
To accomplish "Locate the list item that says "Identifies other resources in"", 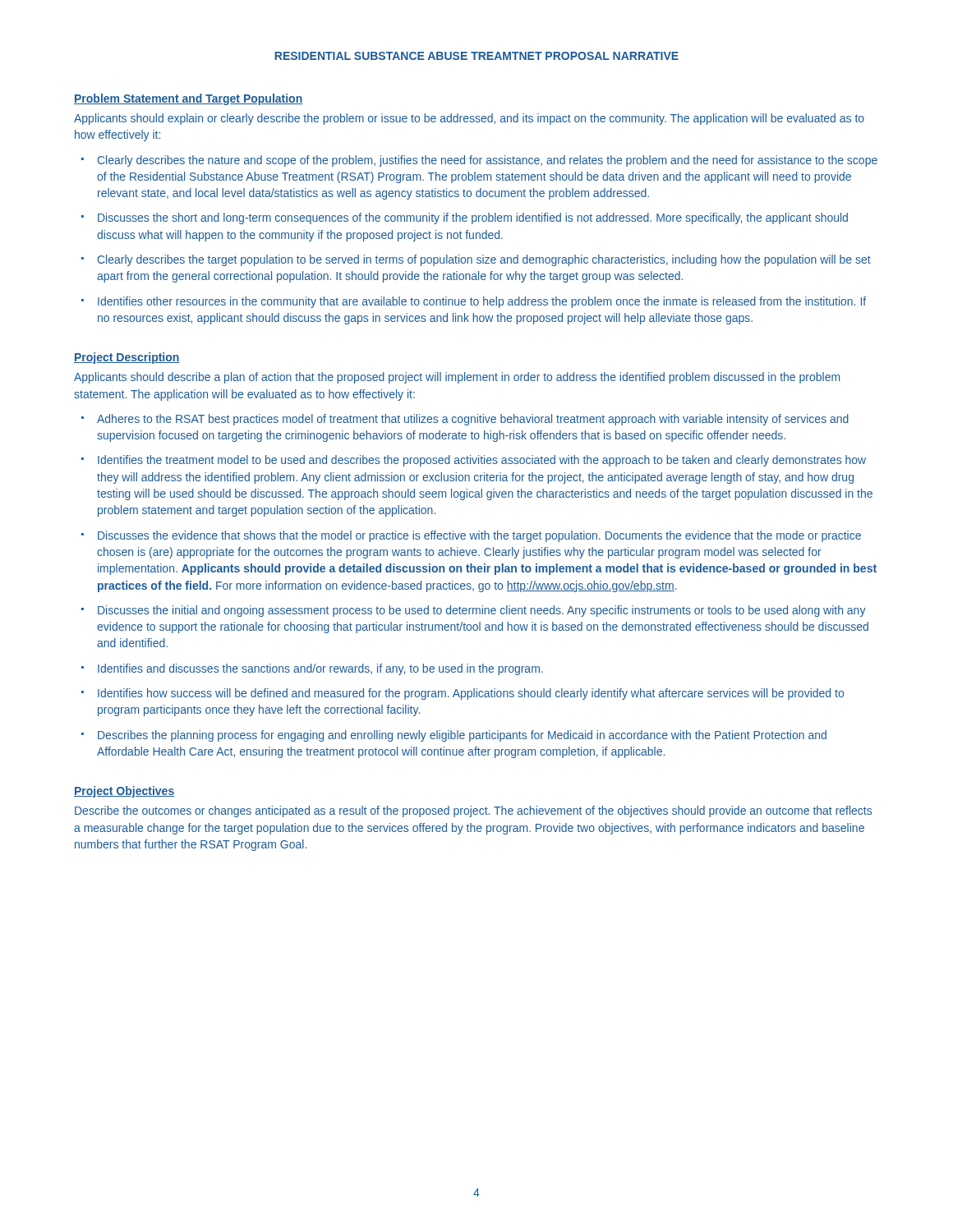I will tap(482, 309).
